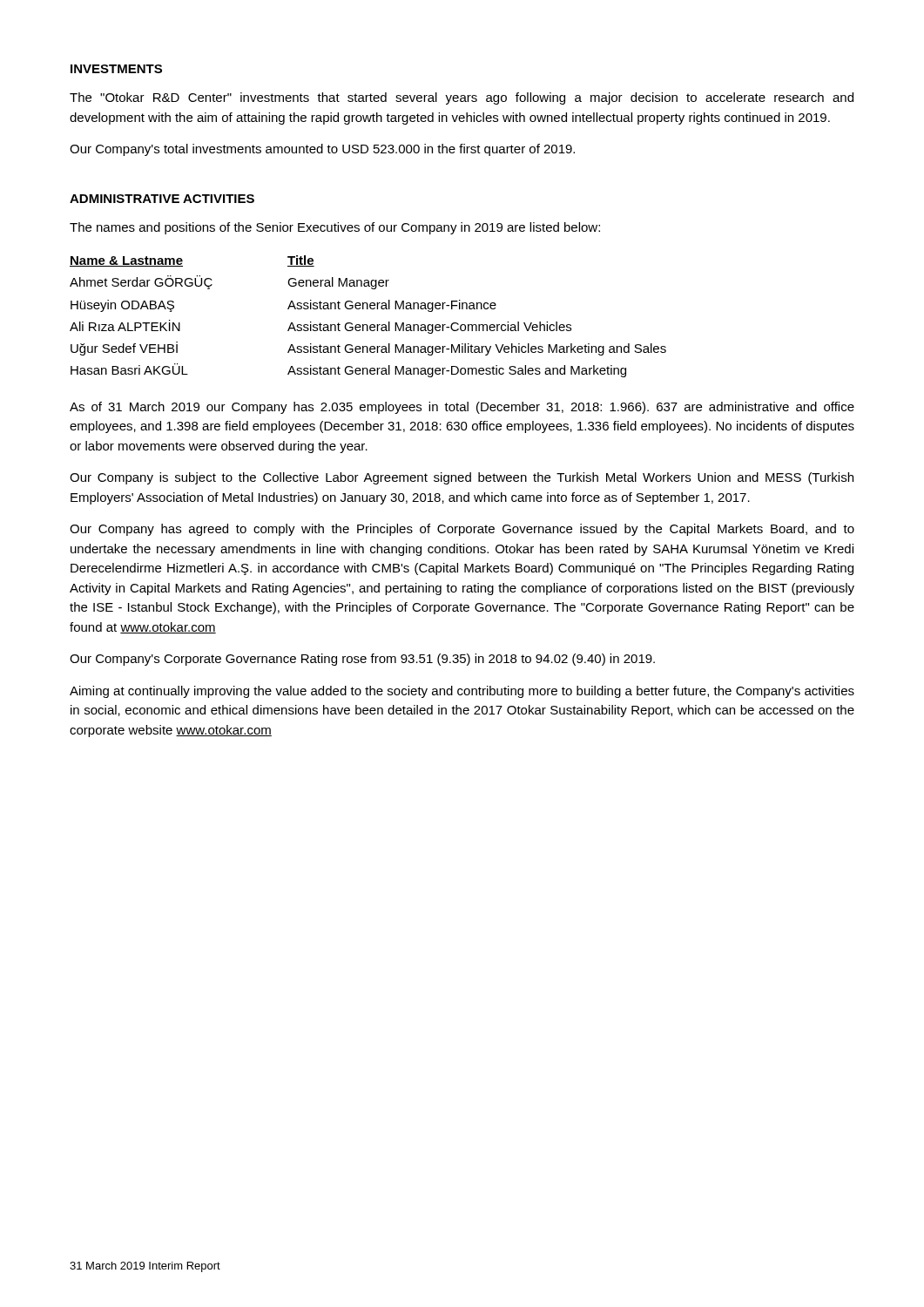Image resolution: width=924 pixels, height=1307 pixels.
Task: Find the section header with the text "ADMINISTRATIVE ACTIVITIES"
Action: click(162, 198)
